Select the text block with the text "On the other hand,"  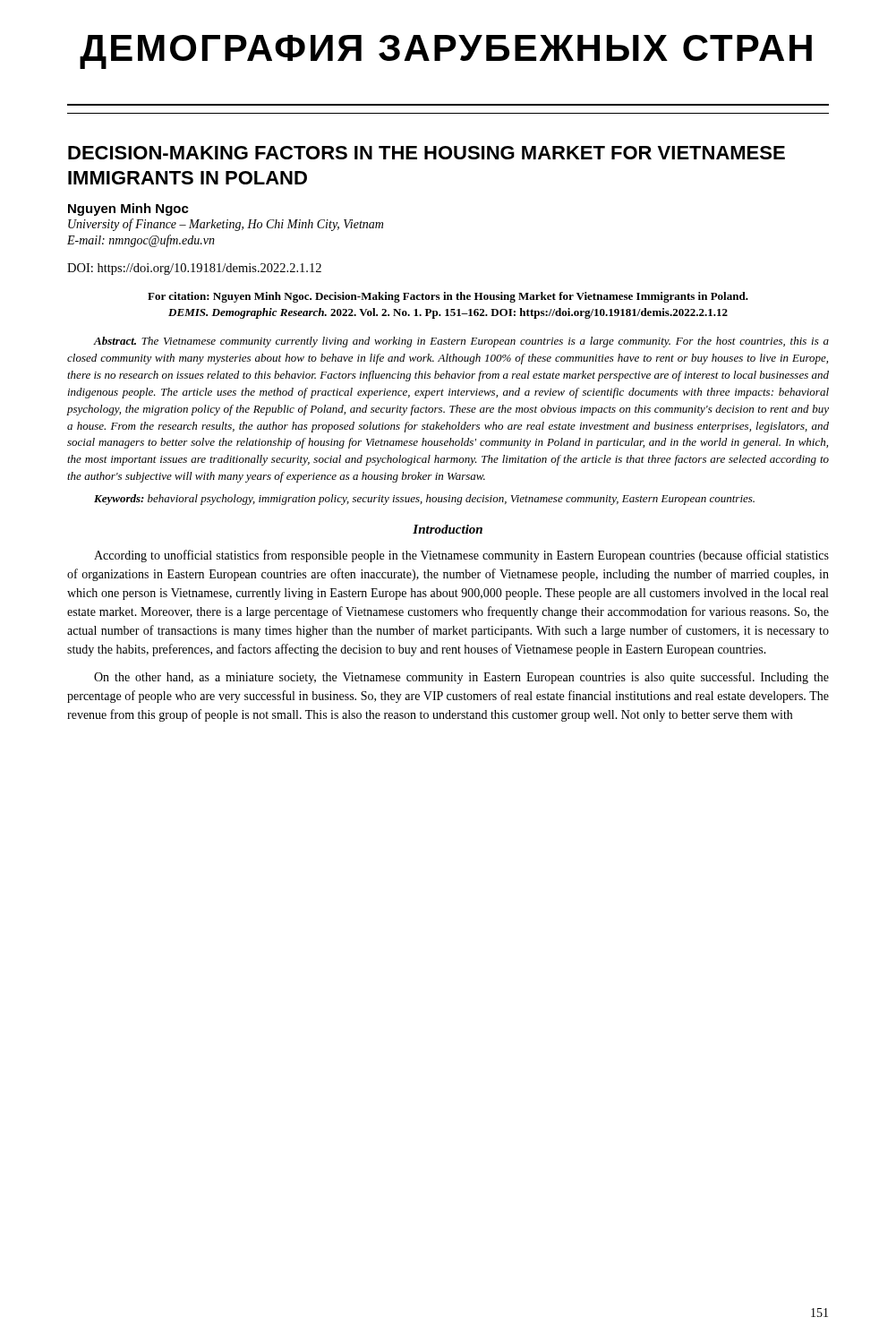pos(448,696)
